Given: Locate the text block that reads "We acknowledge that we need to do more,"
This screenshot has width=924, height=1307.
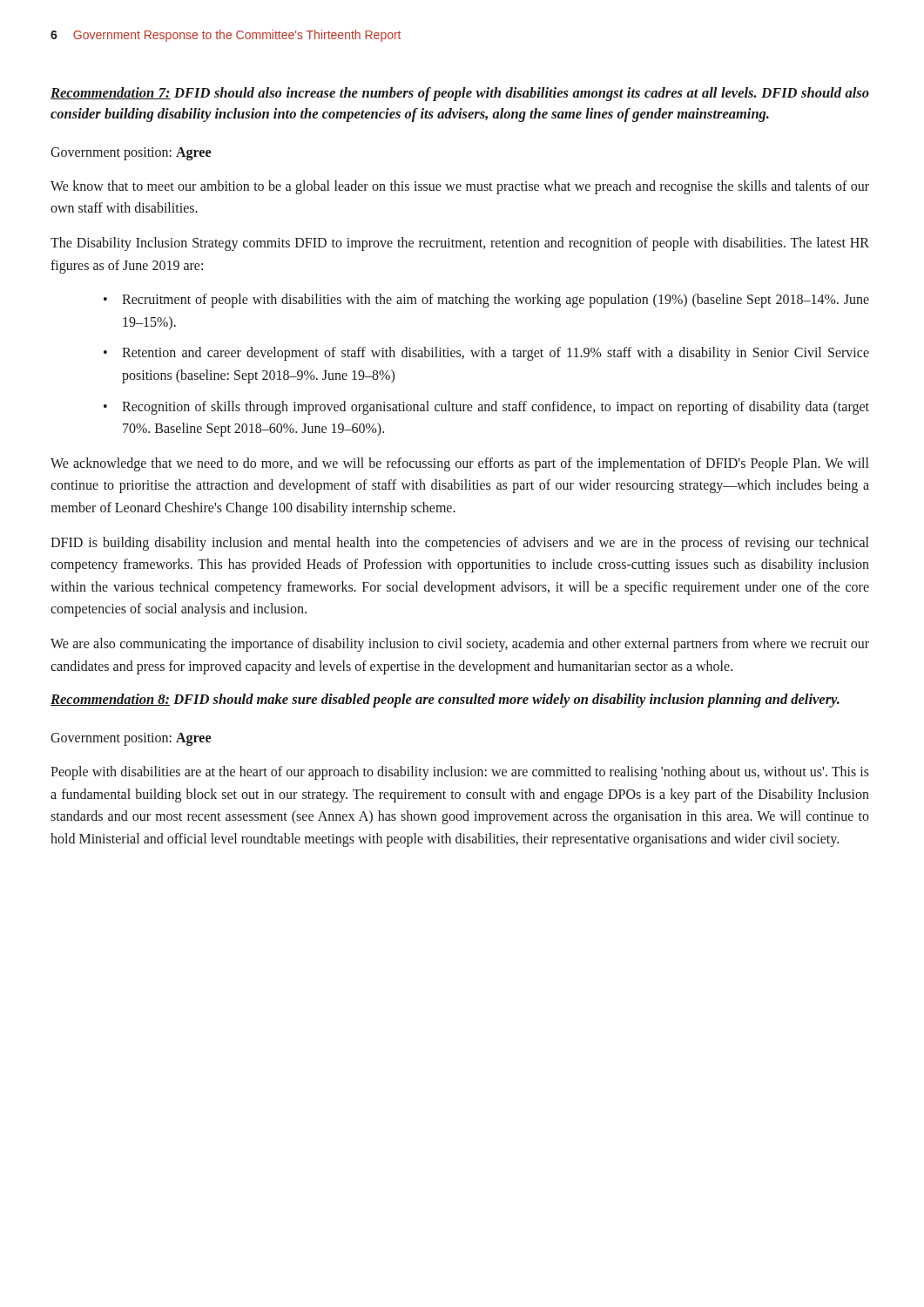Looking at the screenshot, I should [x=460, y=485].
